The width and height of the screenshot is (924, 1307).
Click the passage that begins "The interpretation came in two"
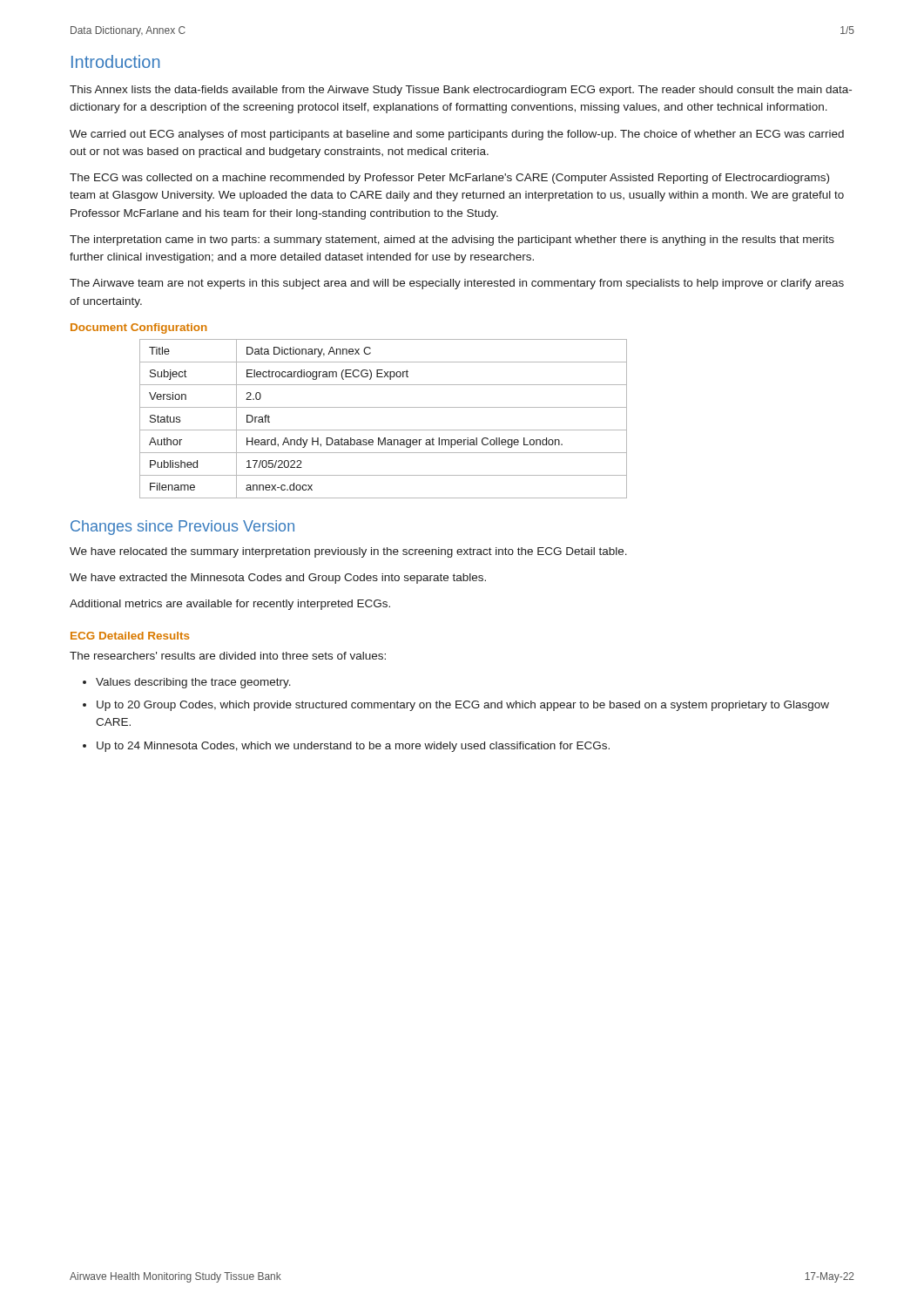coord(462,248)
